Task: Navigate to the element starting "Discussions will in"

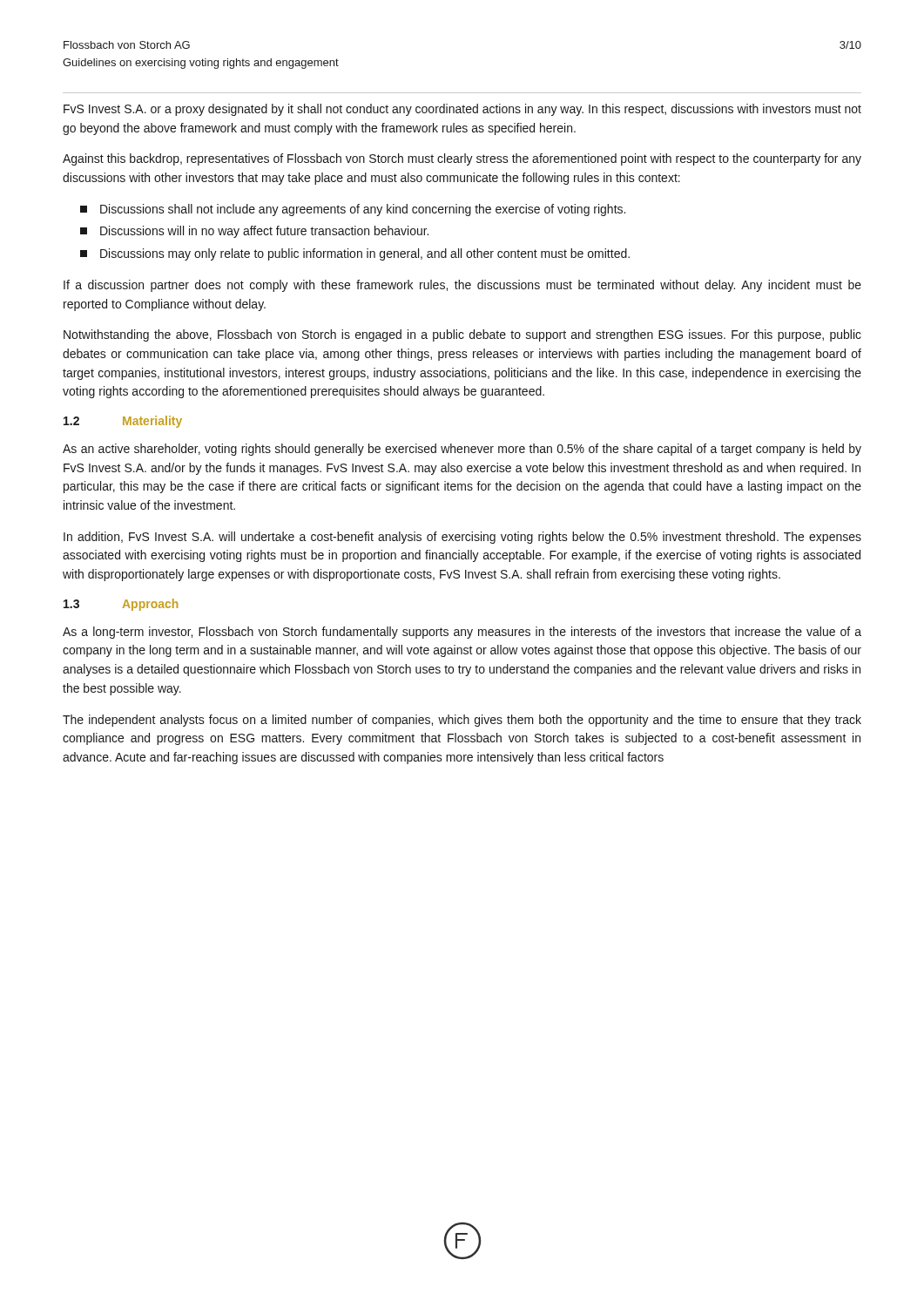Action: click(x=255, y=232)
